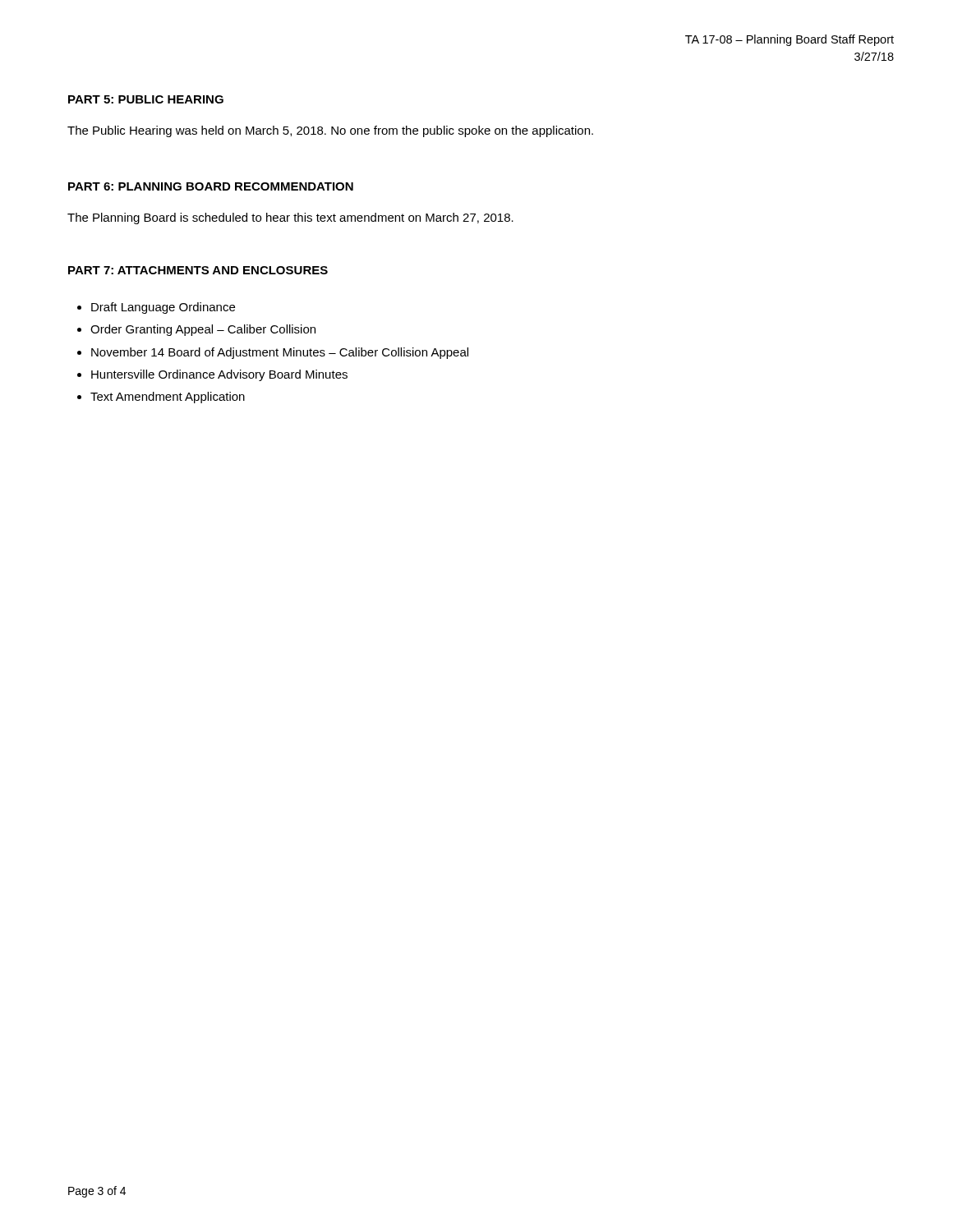Navigate to the region starting "November 14 Board of Adjustment Minutes –"
Screen dimensions: 1232x953
pyautogui.click(x=280, y=352)
